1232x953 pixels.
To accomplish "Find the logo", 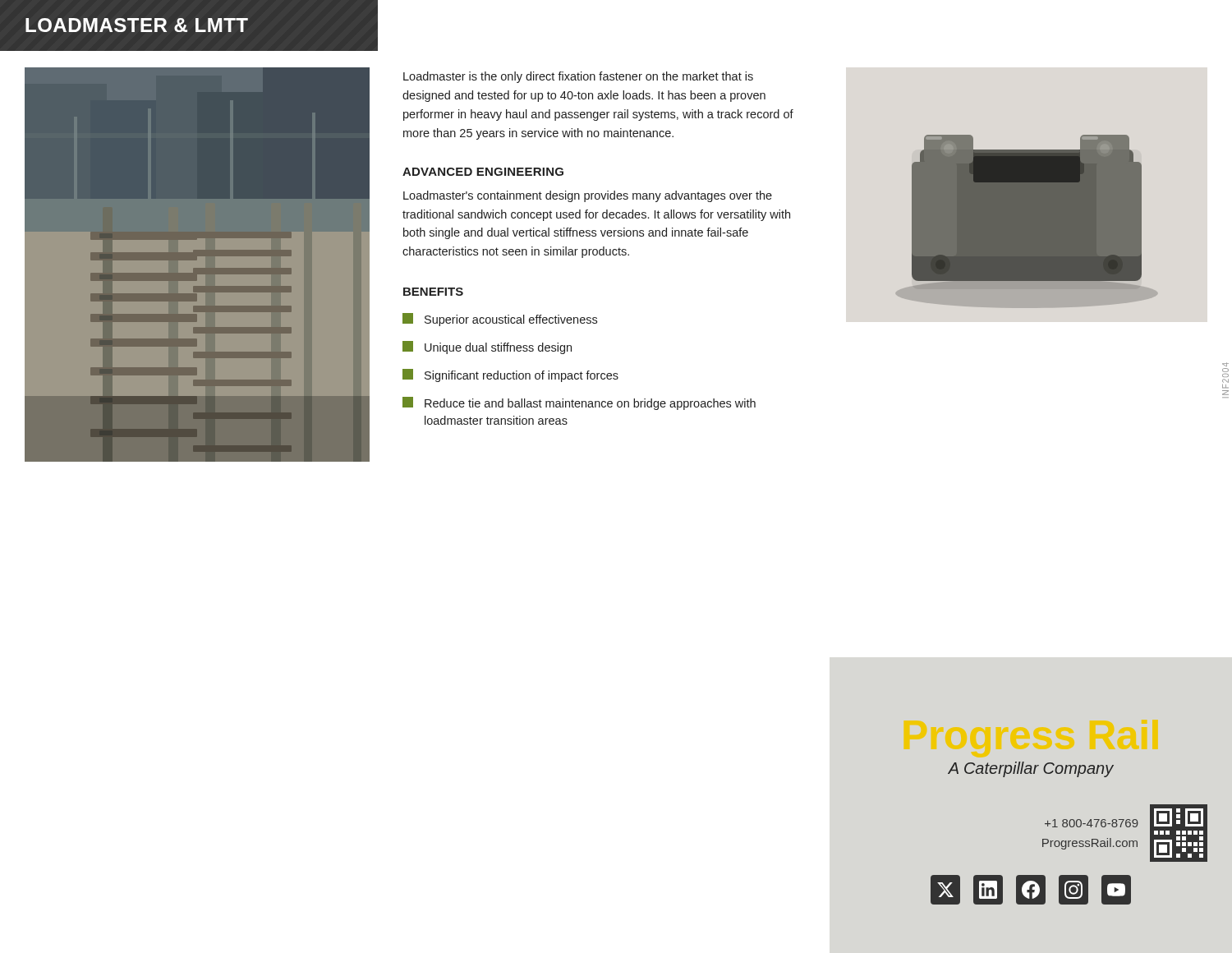I will point(1031,805).
